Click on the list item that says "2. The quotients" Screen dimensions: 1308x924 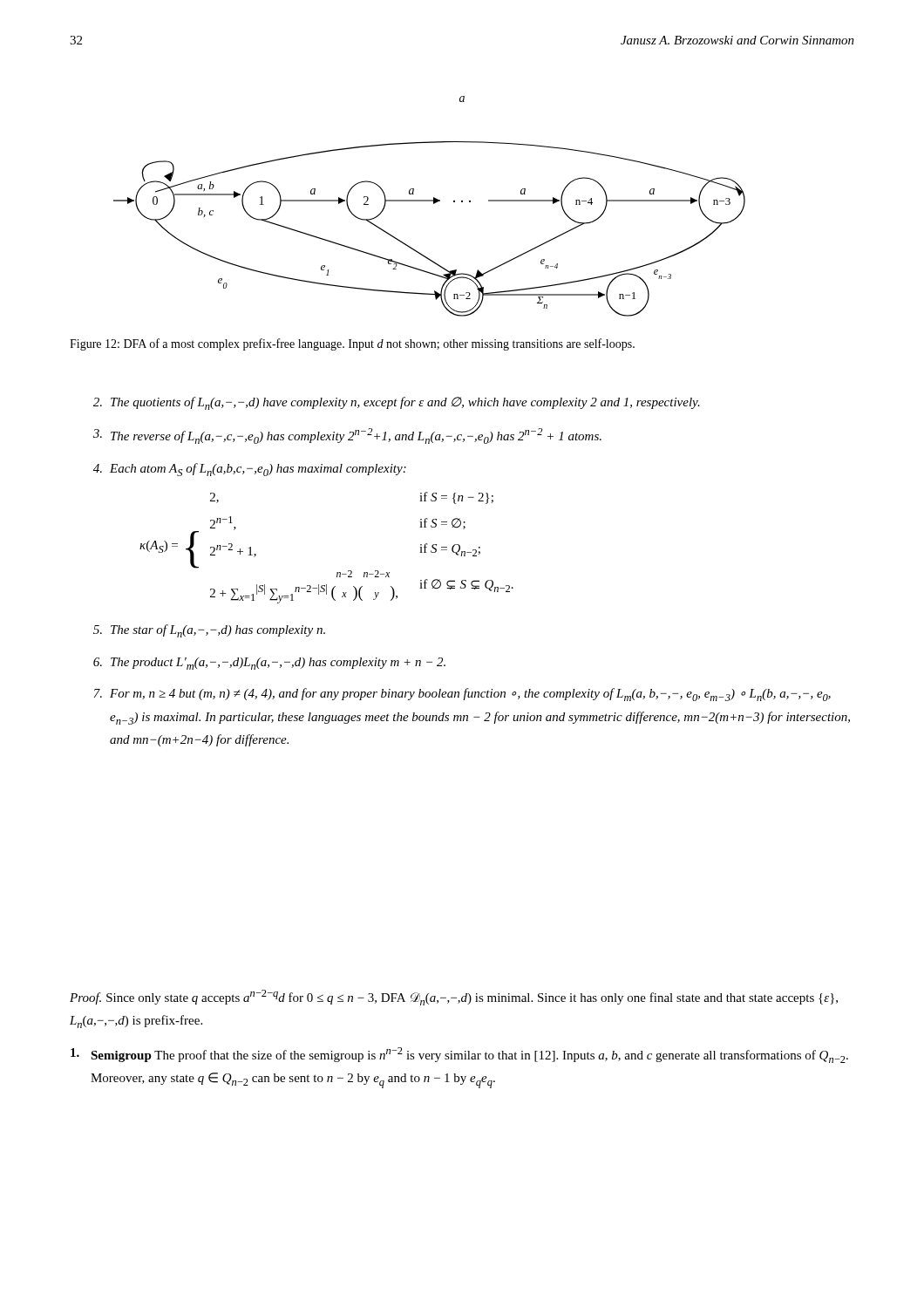pyautogui.click(x=462, y=404)
